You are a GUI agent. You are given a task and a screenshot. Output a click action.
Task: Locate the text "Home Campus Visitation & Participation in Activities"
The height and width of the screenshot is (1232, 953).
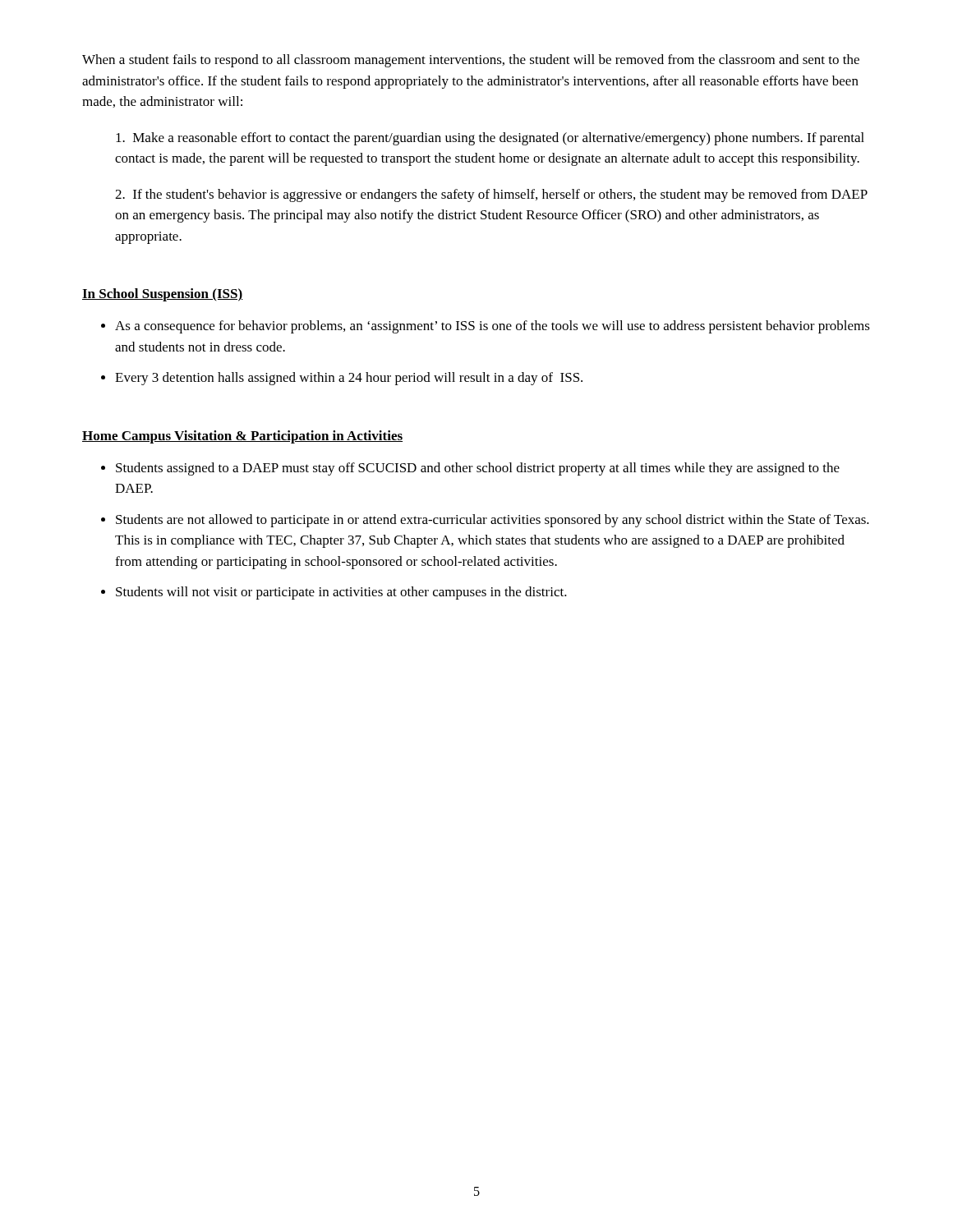click(242, 435)
